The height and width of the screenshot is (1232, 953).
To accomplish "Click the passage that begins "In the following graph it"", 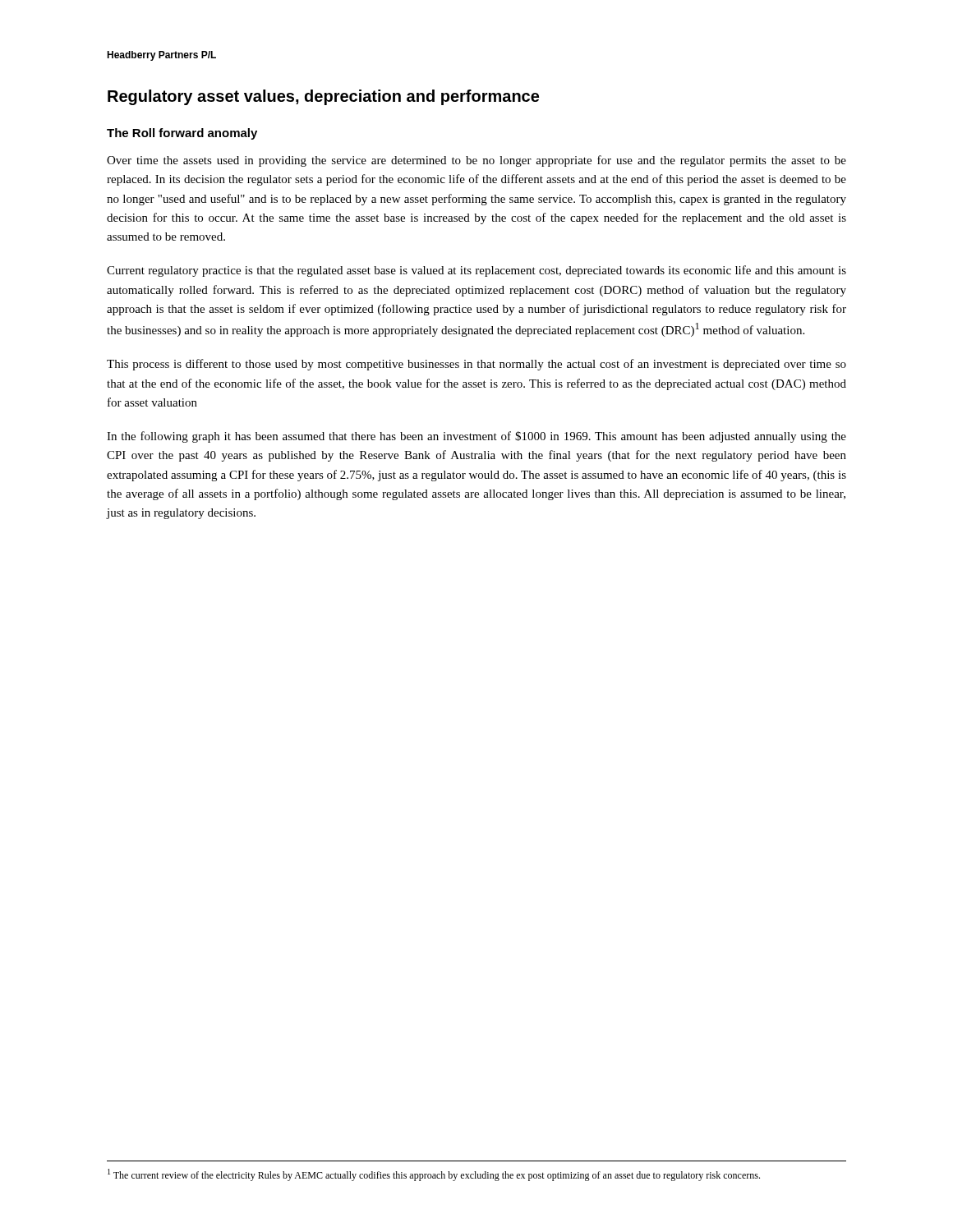I will (x=476, y=474).
